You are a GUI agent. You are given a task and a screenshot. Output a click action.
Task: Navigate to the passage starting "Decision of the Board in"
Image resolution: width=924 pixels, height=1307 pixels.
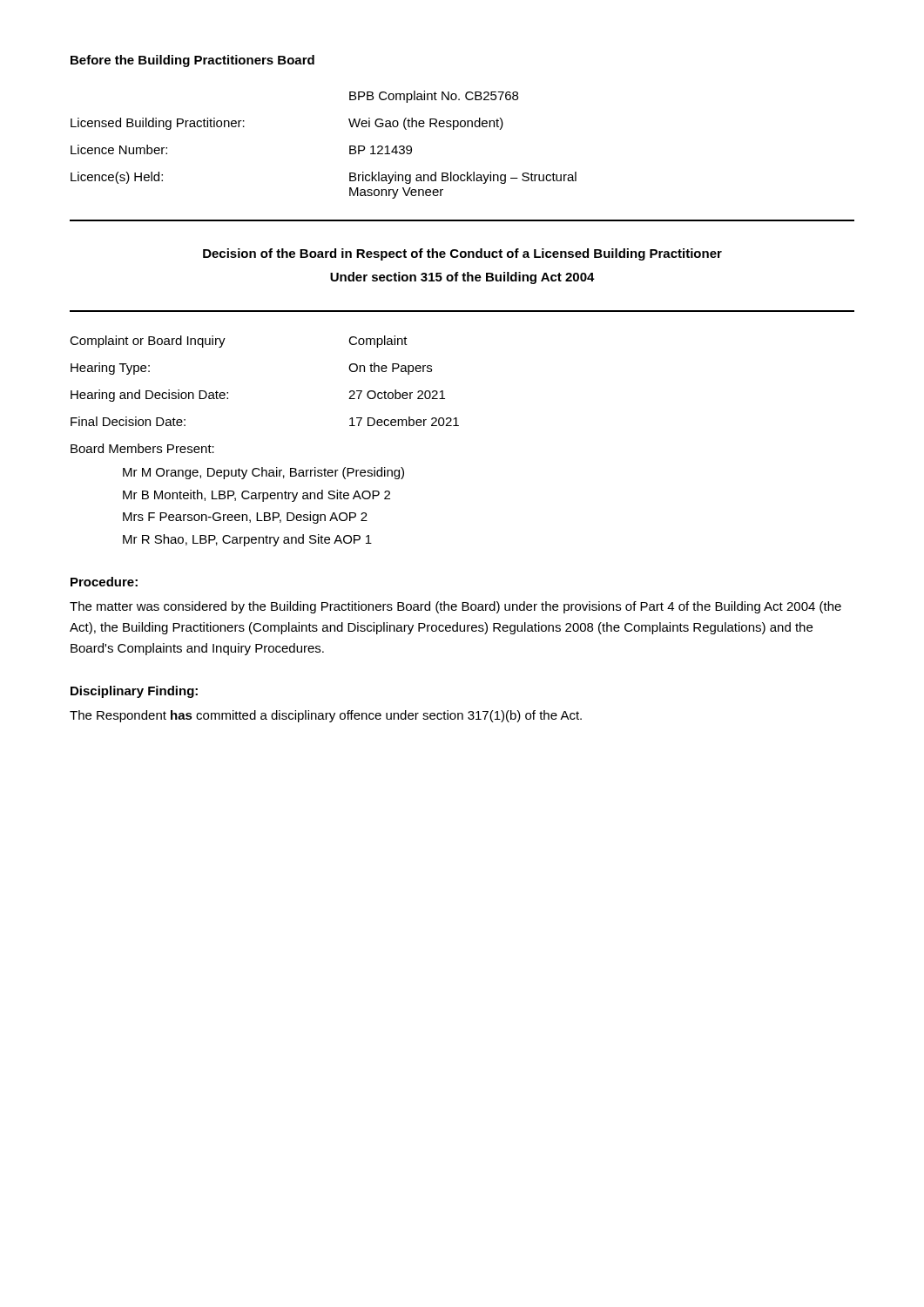pos(462,265)
